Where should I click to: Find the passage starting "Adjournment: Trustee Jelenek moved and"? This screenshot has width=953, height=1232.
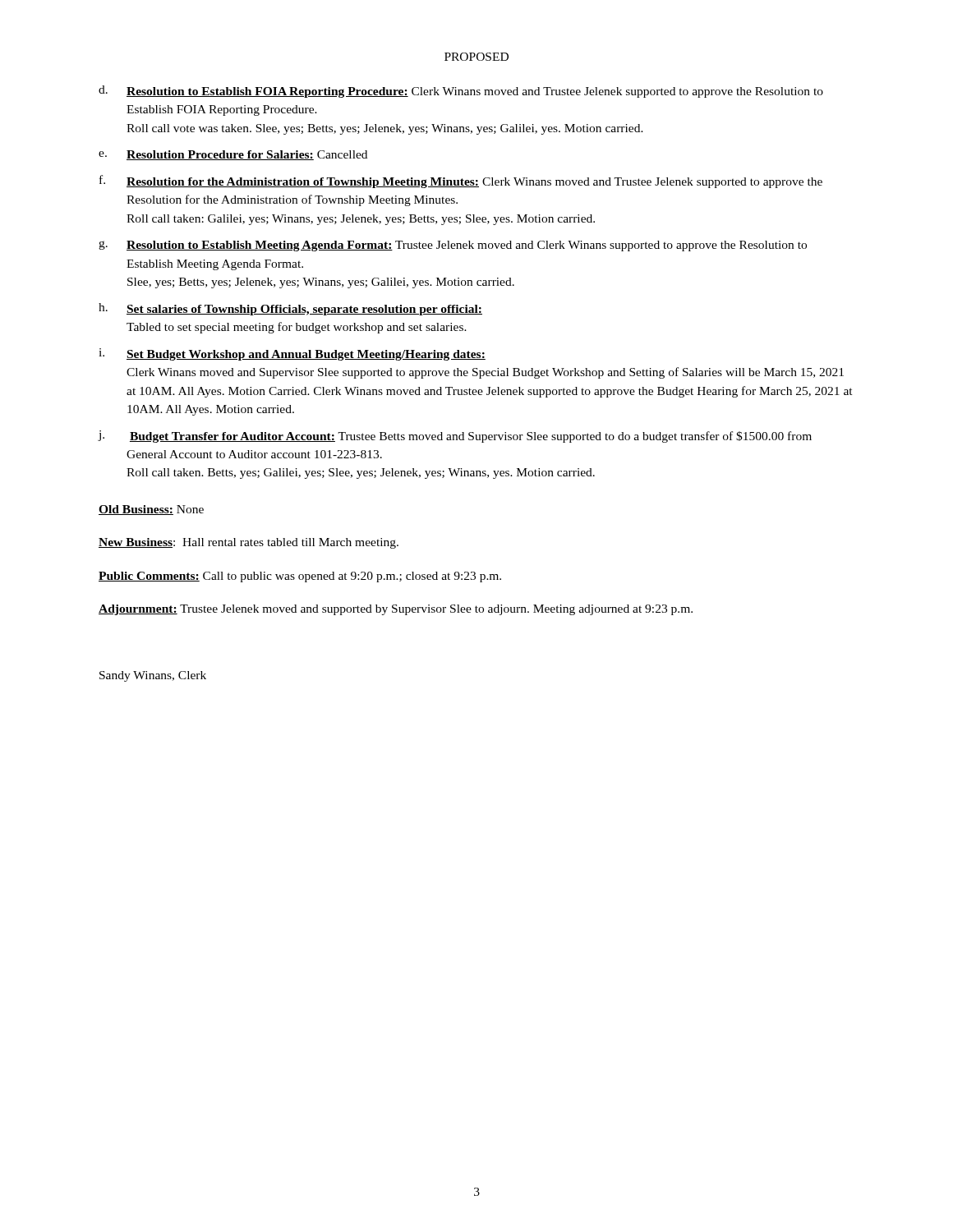click(x=396, y=608)
